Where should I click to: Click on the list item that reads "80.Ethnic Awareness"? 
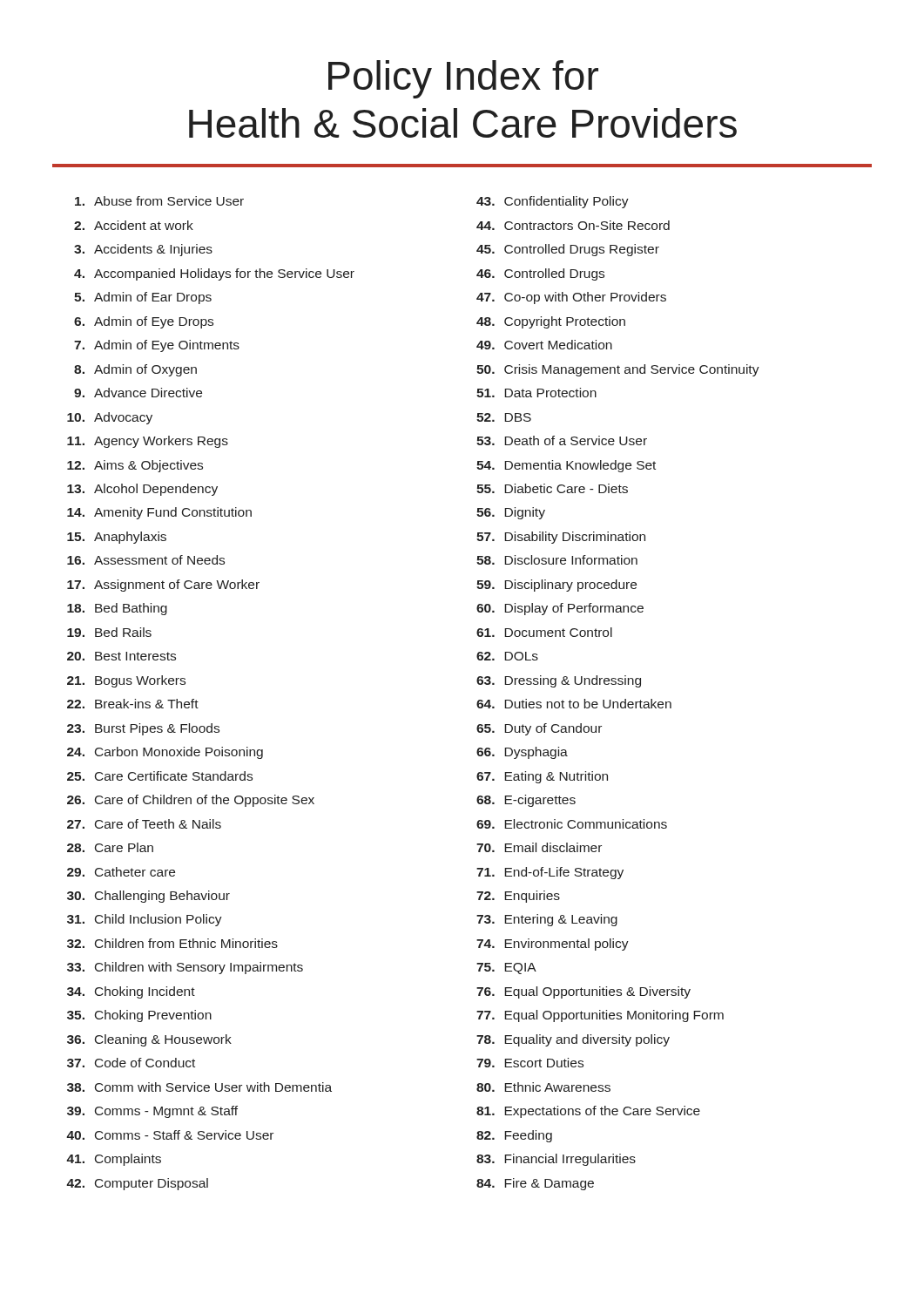(536, 1087)
